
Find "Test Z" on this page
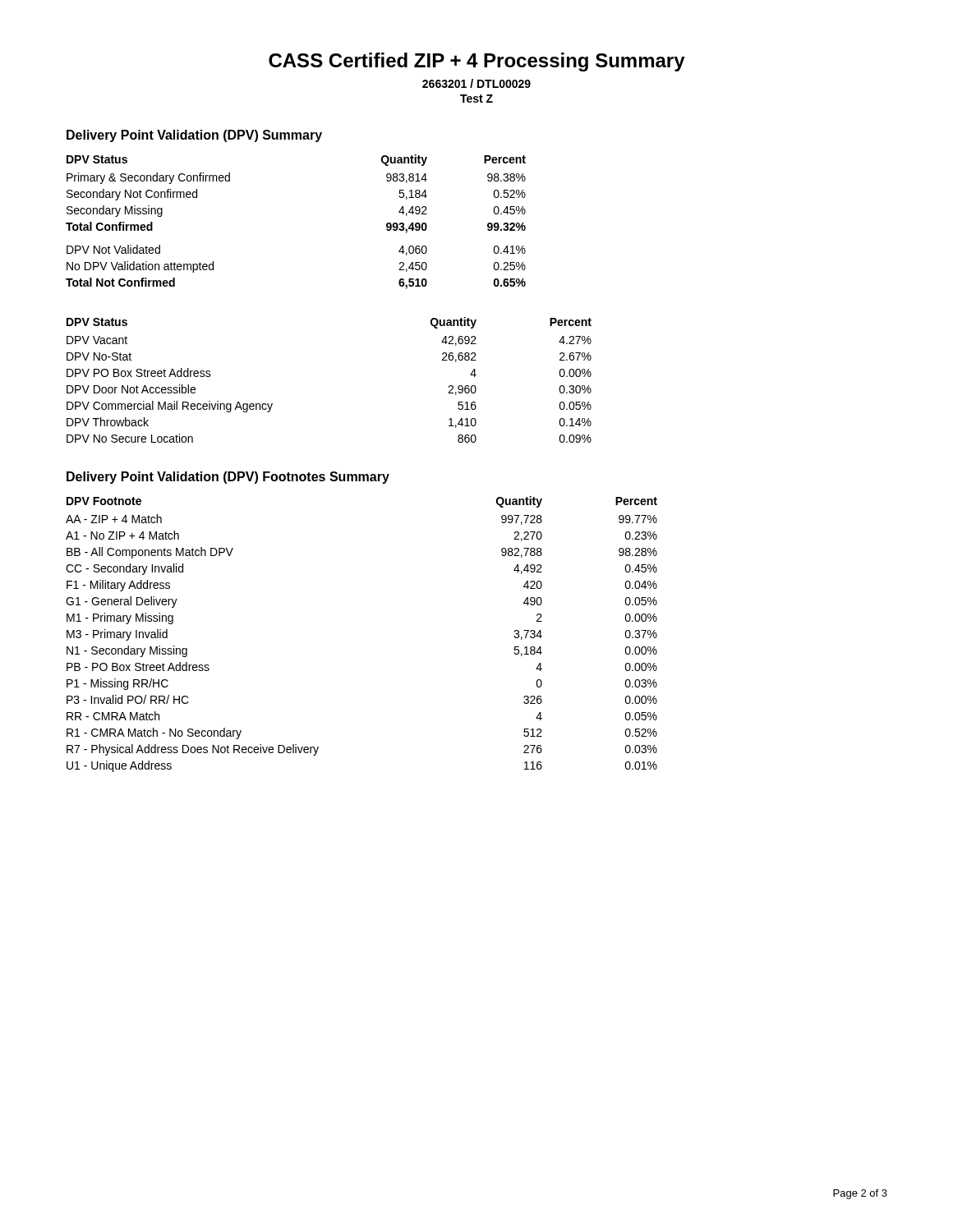476,99
